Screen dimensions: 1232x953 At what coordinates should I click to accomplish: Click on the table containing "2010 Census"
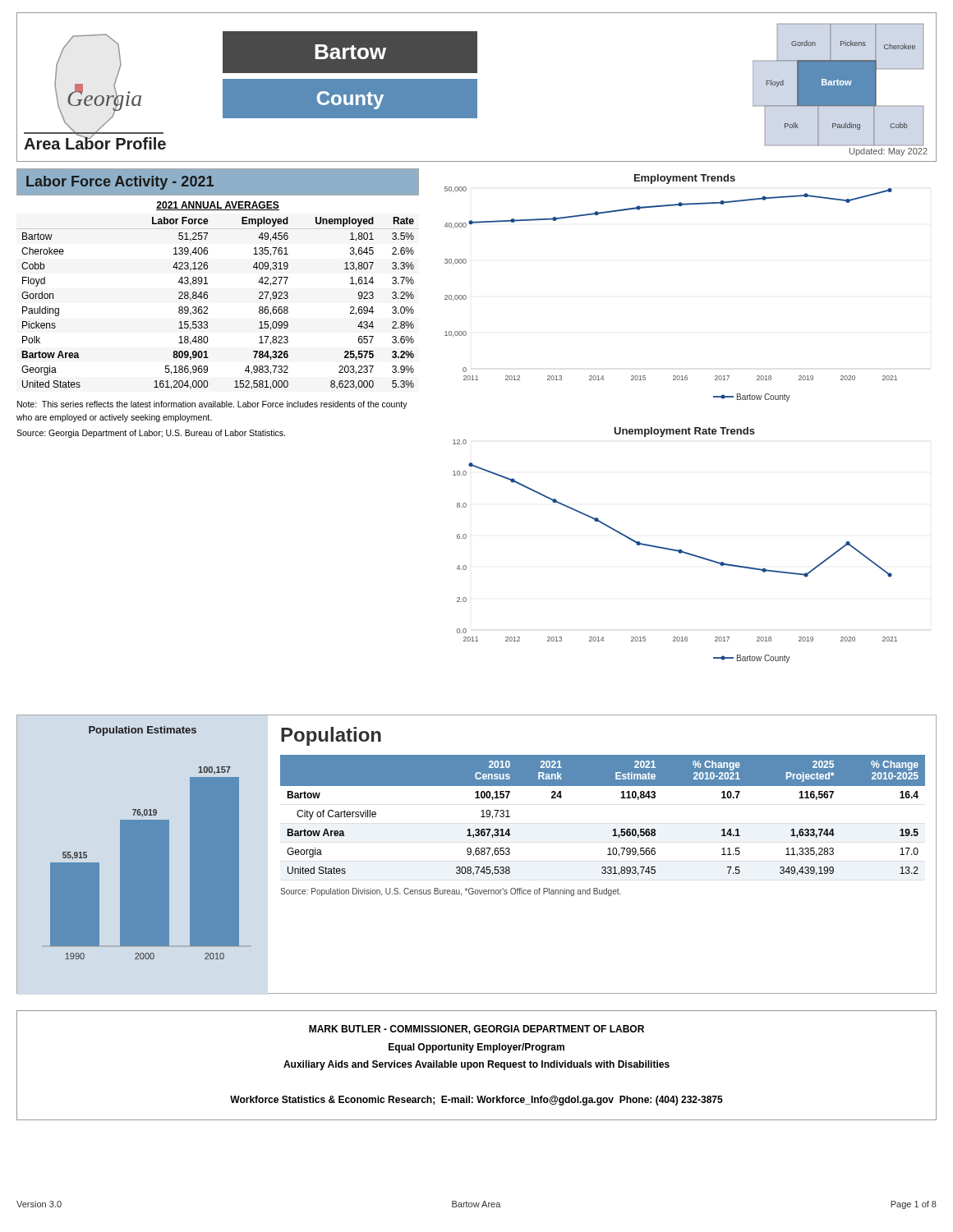[x=603, y=818]
